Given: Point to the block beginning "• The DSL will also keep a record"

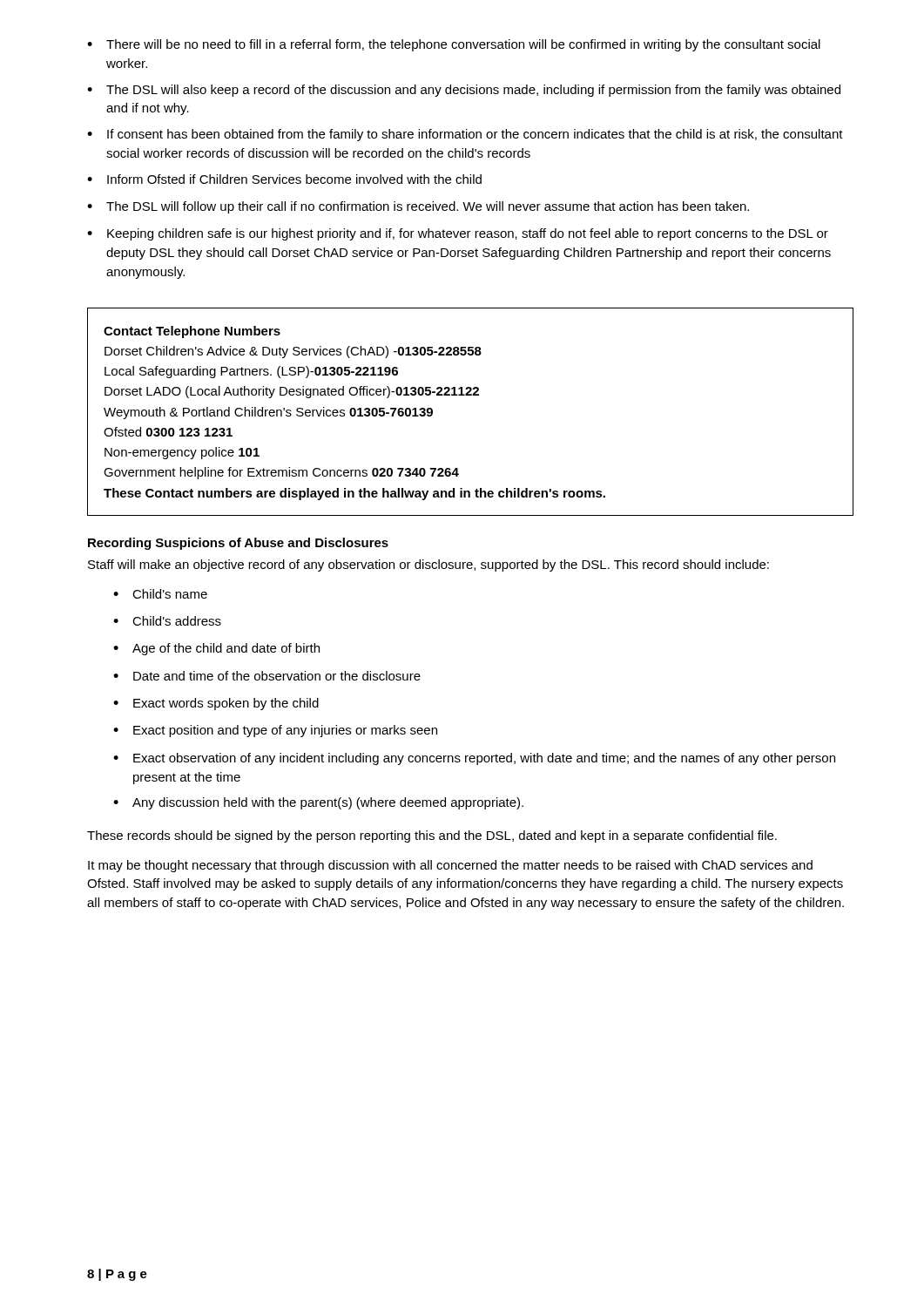Looking at the screenshot, I should 470,99.
